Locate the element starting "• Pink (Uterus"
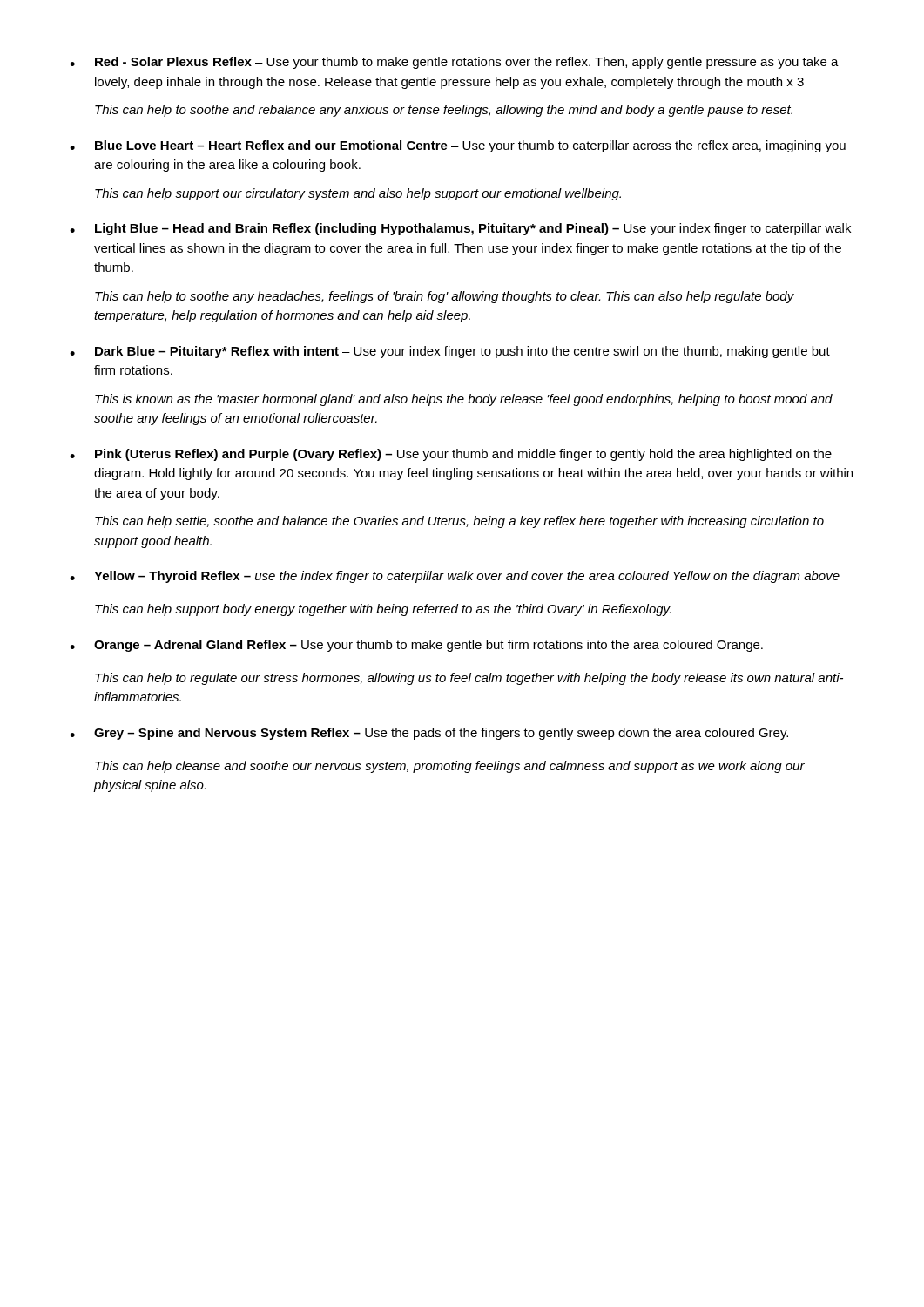 click(x=462, y=473)
